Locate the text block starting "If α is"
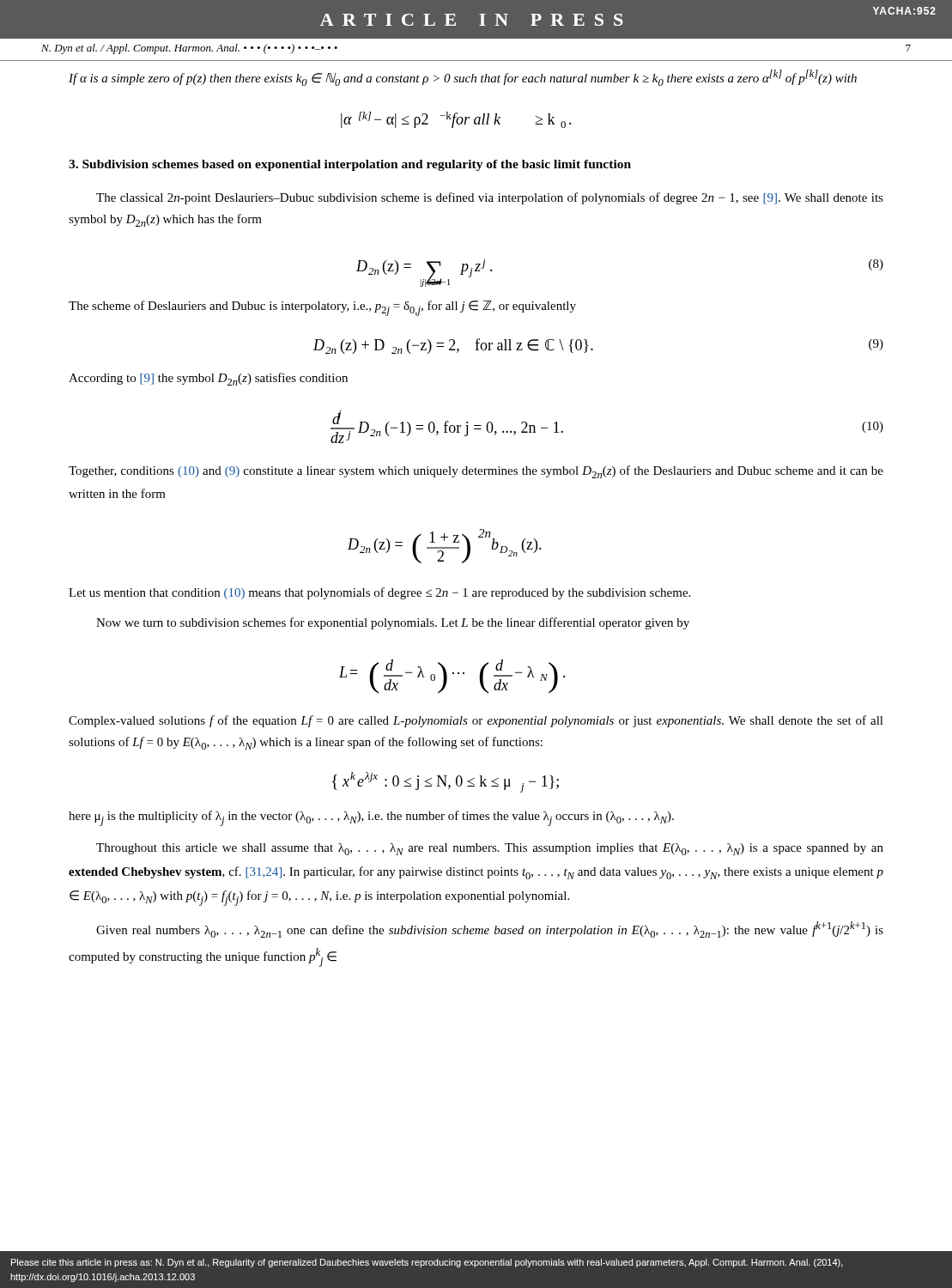952x1288 pixels. [463, 78]
